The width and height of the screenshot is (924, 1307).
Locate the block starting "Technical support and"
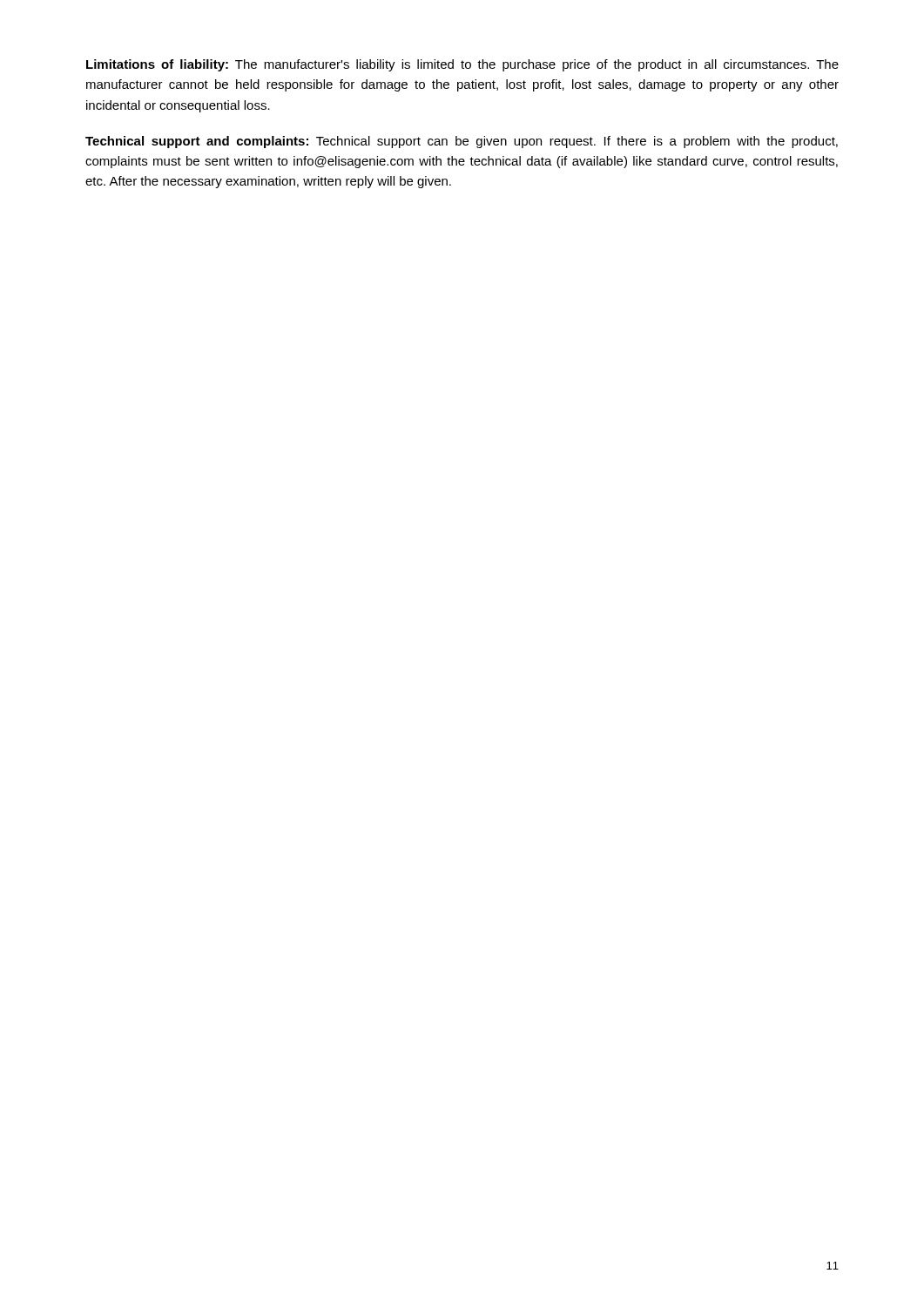462,161
